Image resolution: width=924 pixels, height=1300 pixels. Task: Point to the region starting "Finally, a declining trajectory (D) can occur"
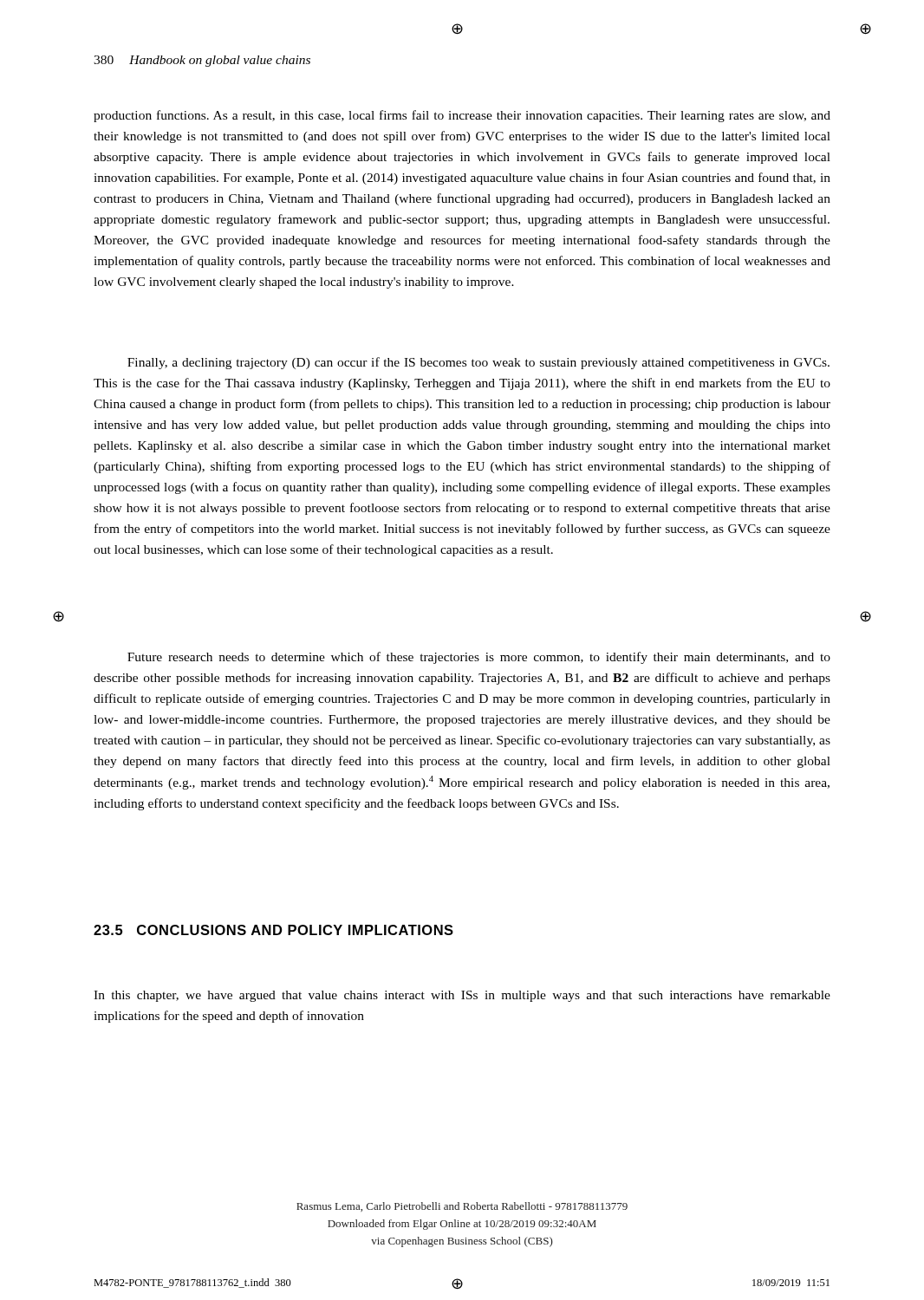(x=462, y=455)
